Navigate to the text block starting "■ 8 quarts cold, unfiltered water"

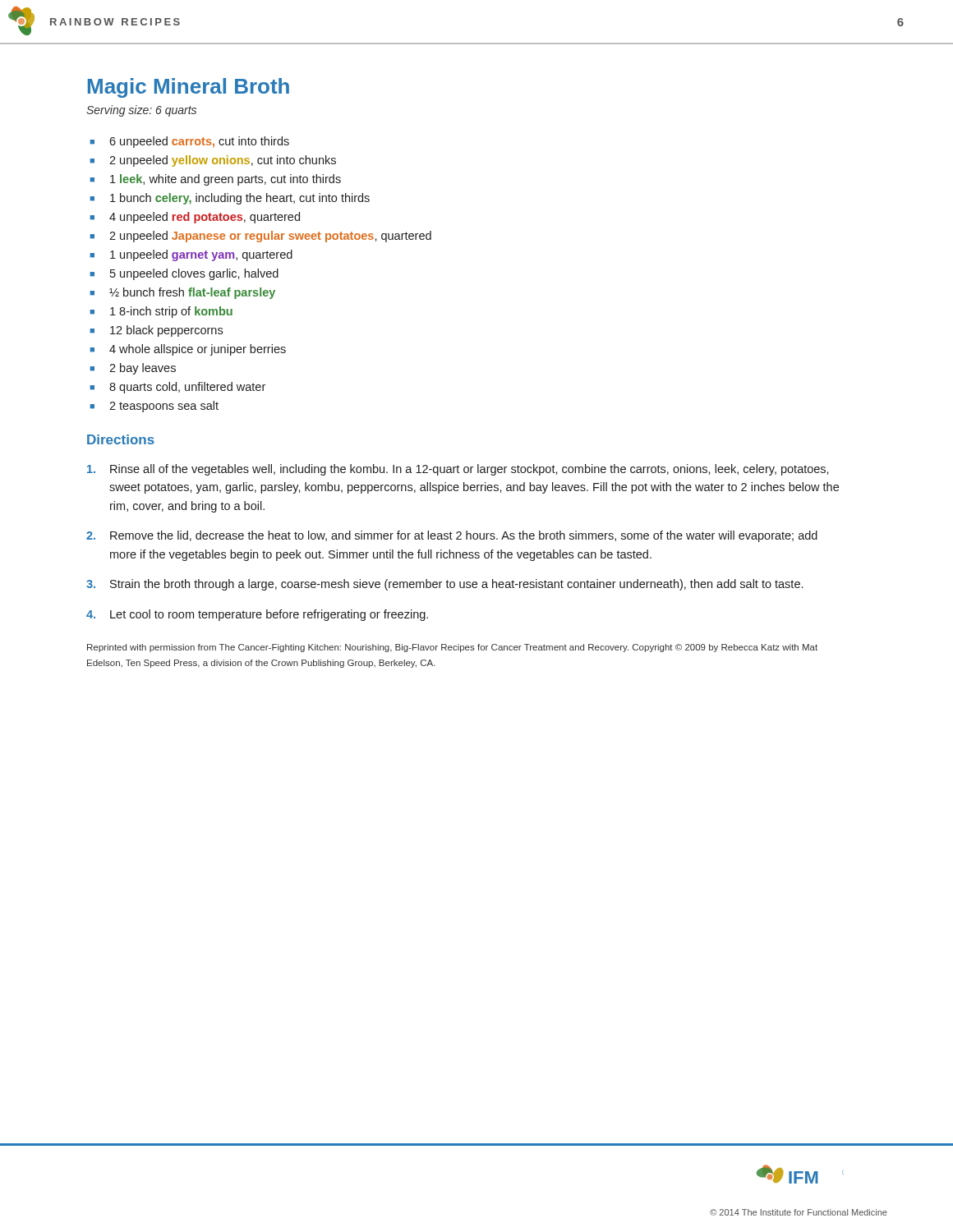(x=178, y=387)
